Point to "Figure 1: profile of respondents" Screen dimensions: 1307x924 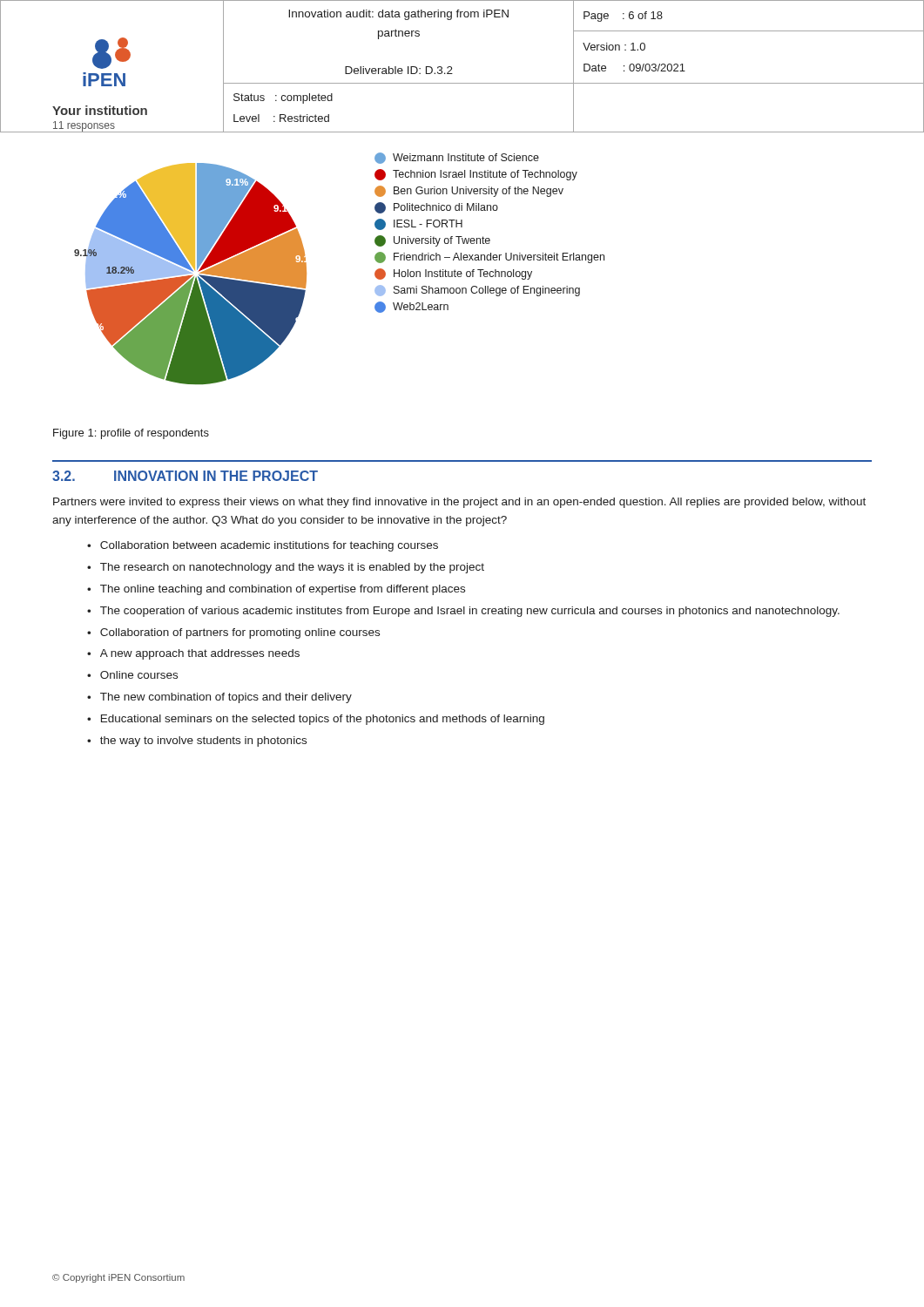[131, 433]
